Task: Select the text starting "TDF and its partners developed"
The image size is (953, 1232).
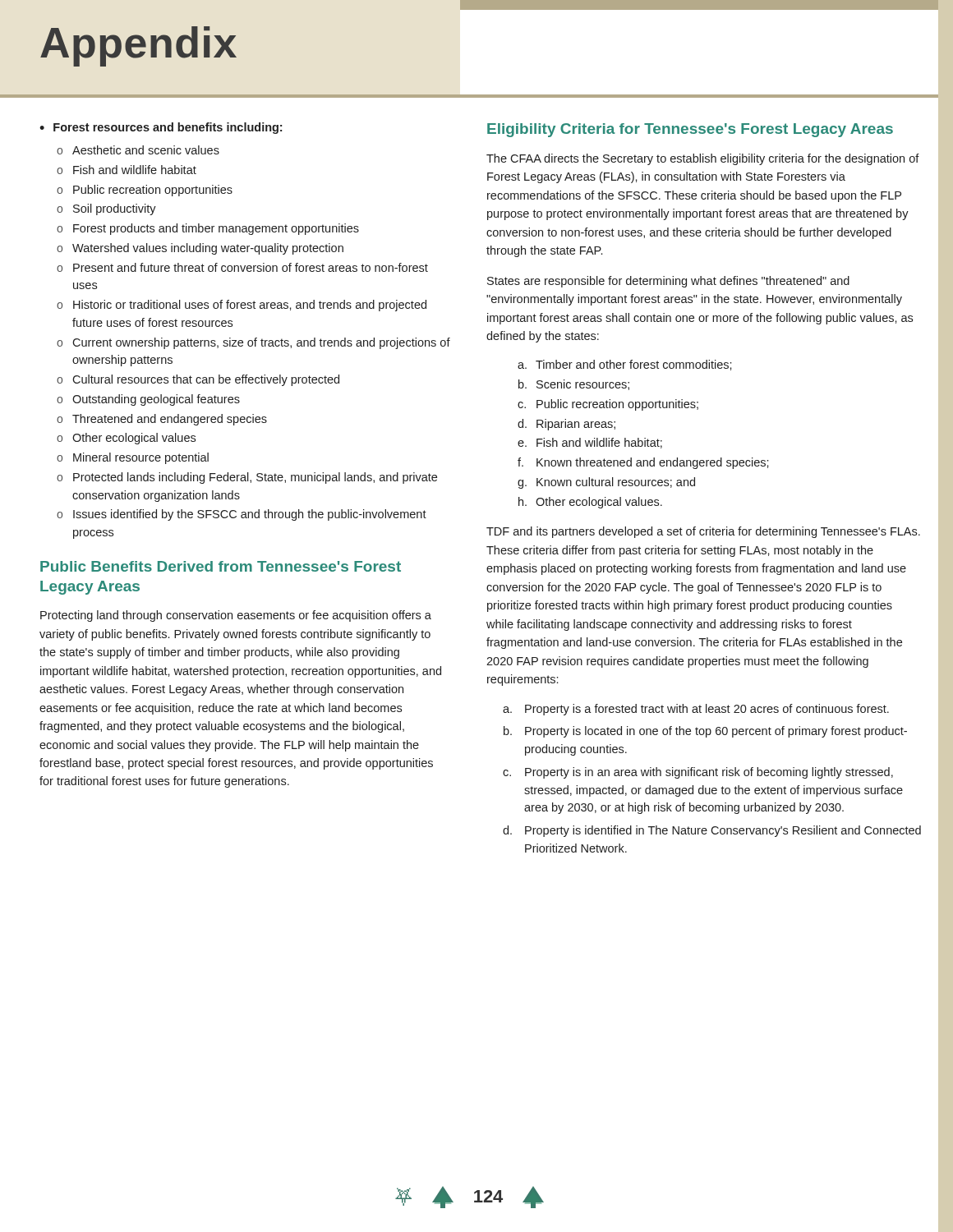Action: pyautogui.click(x=704, y=606)
